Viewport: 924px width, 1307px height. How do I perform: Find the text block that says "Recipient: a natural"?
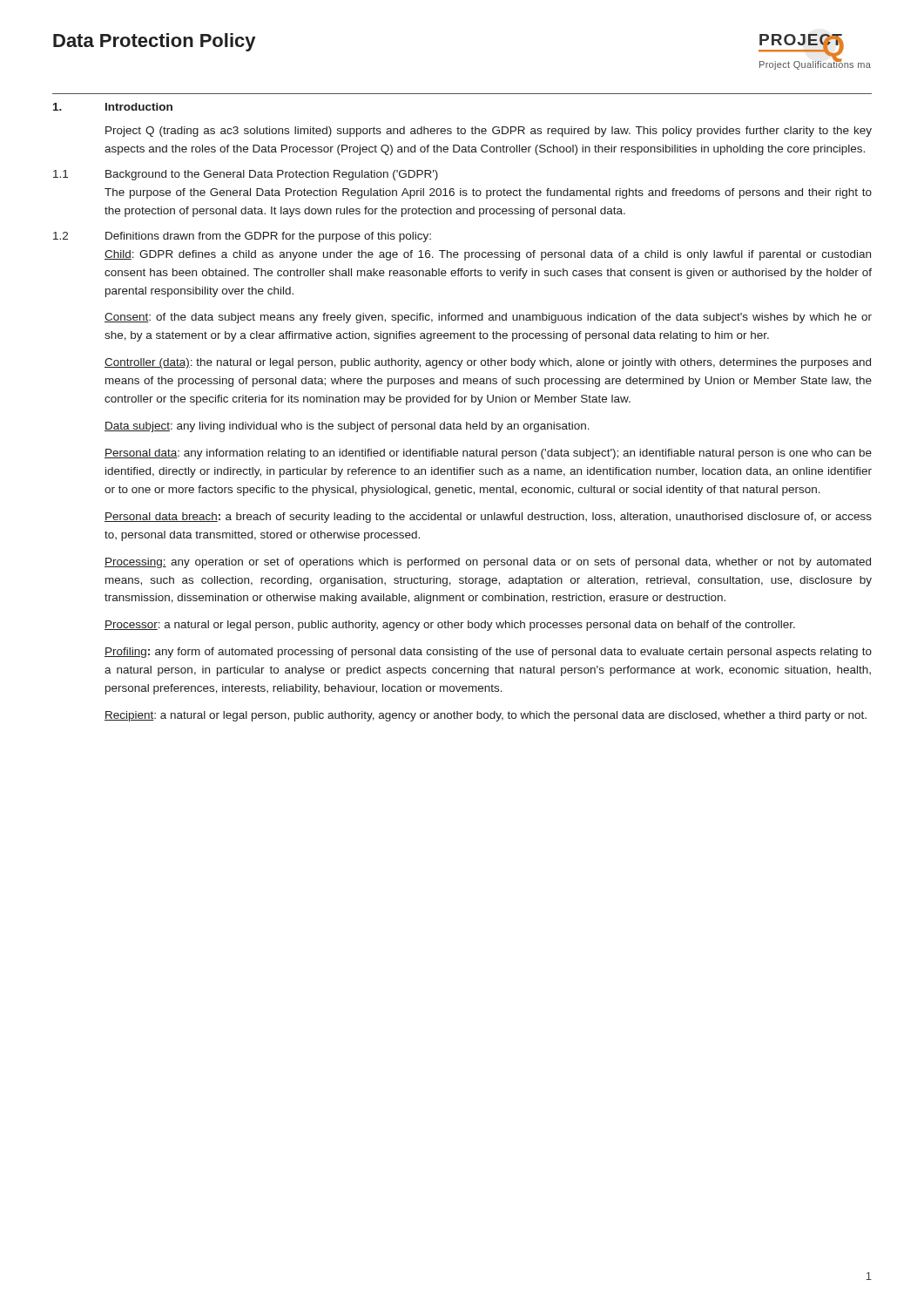coord(486,715)
